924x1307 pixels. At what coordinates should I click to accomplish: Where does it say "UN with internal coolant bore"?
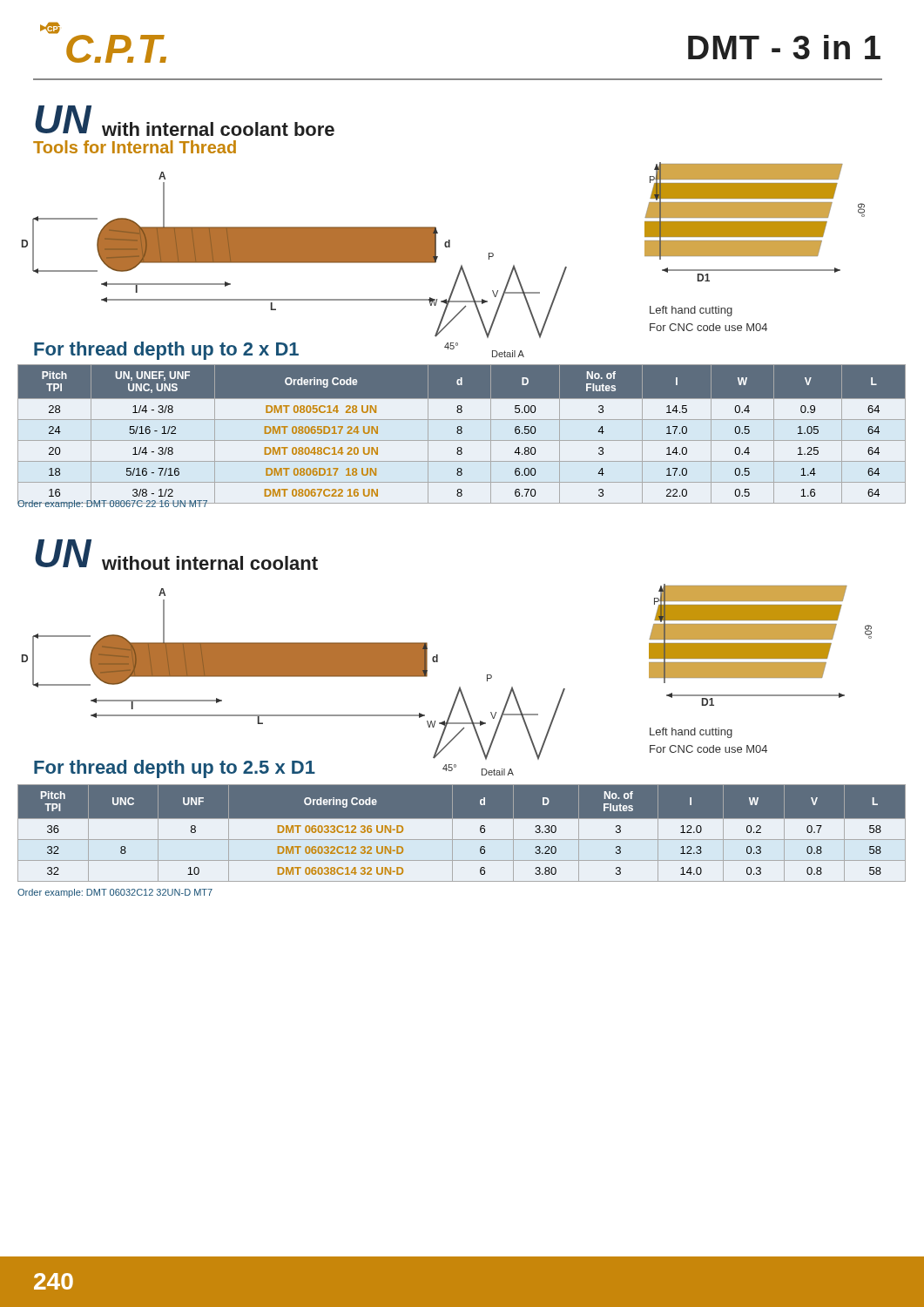pos(184,119)
